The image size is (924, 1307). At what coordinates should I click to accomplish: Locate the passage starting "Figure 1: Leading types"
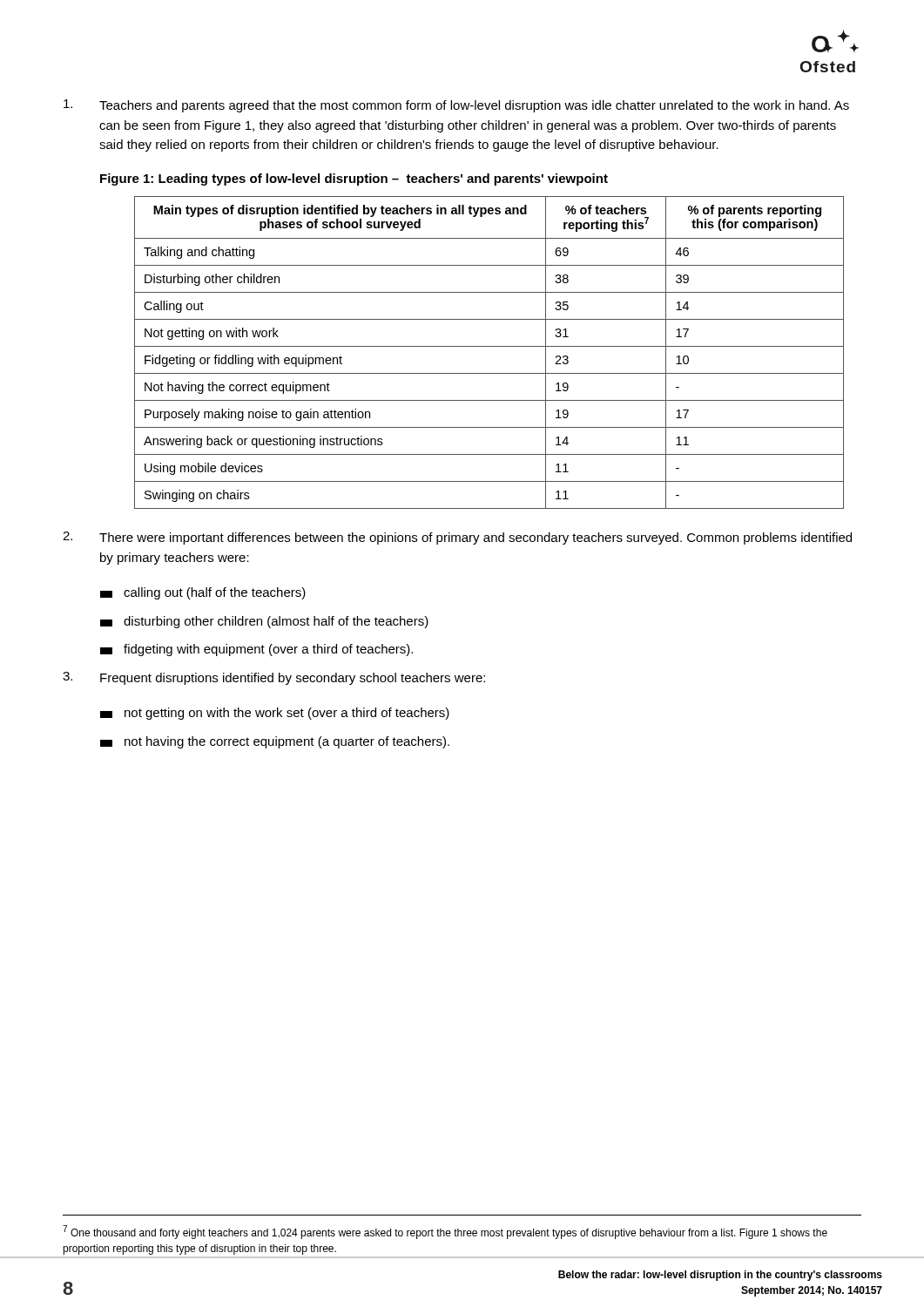pyautogui.click(x=354, y=178)
